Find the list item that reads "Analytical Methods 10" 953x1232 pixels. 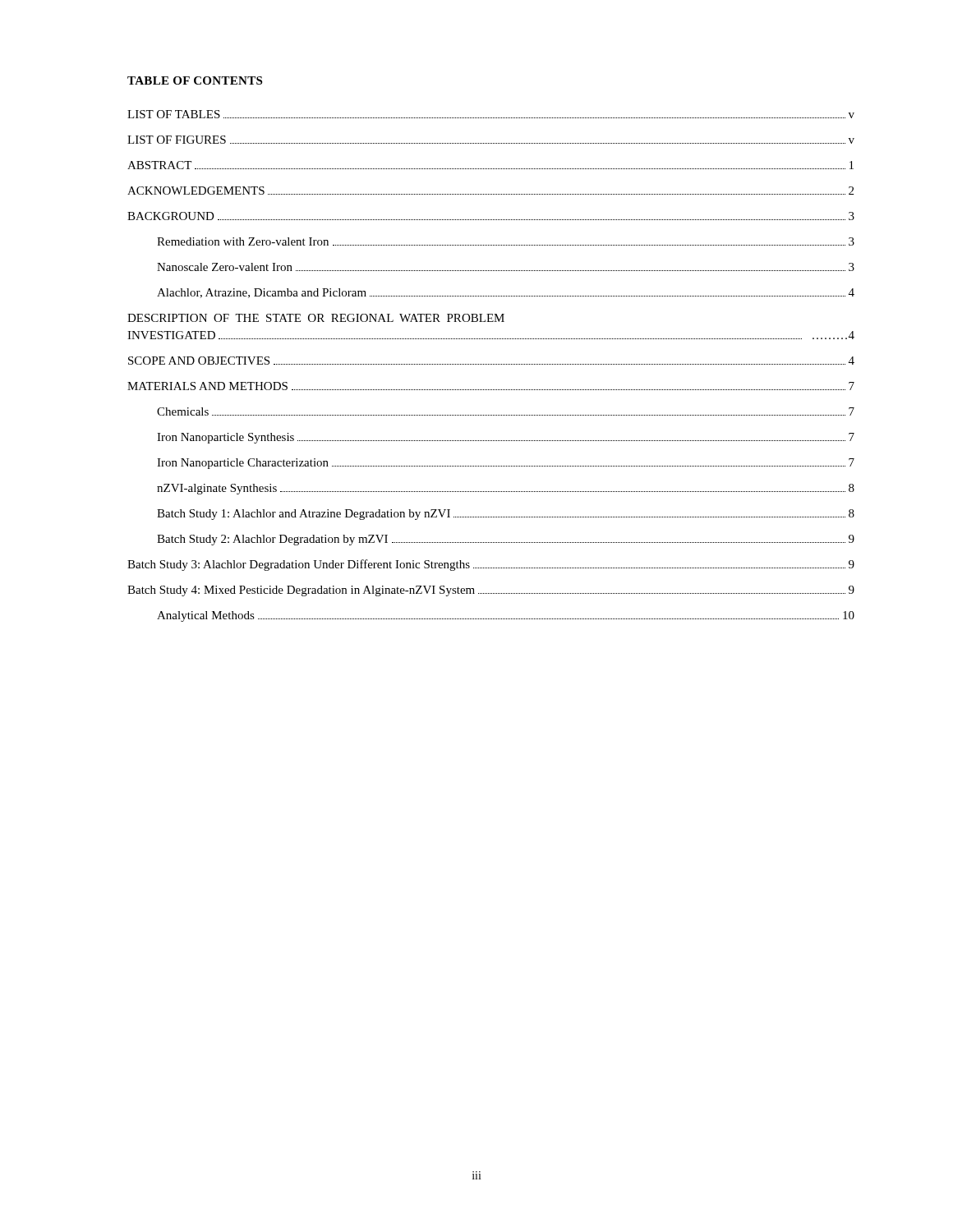(x=506, y=616)
